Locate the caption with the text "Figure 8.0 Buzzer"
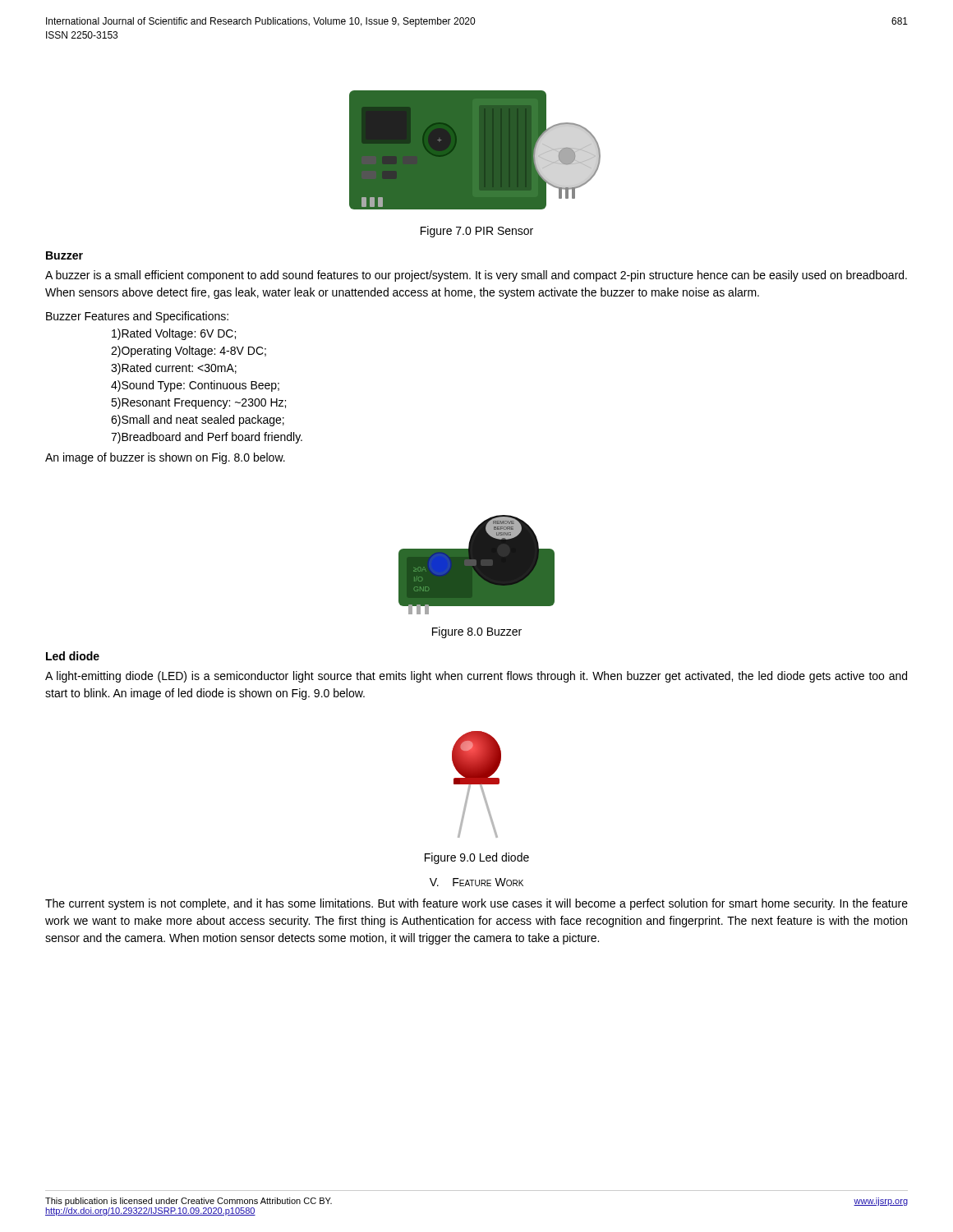 click(x=476, y=632)
